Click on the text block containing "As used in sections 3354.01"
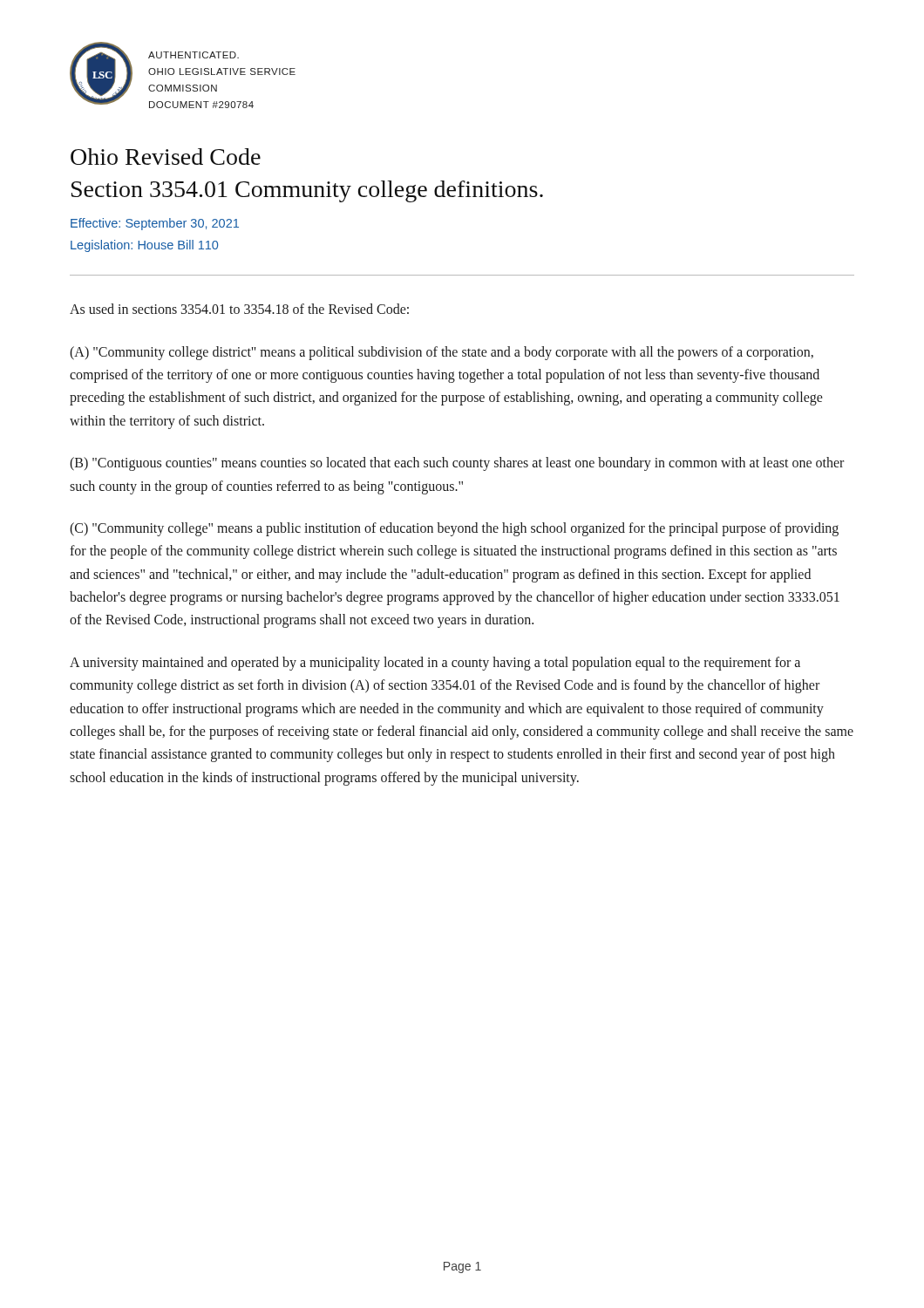This screenshot has height=1308, width=924. click(240, 309)
